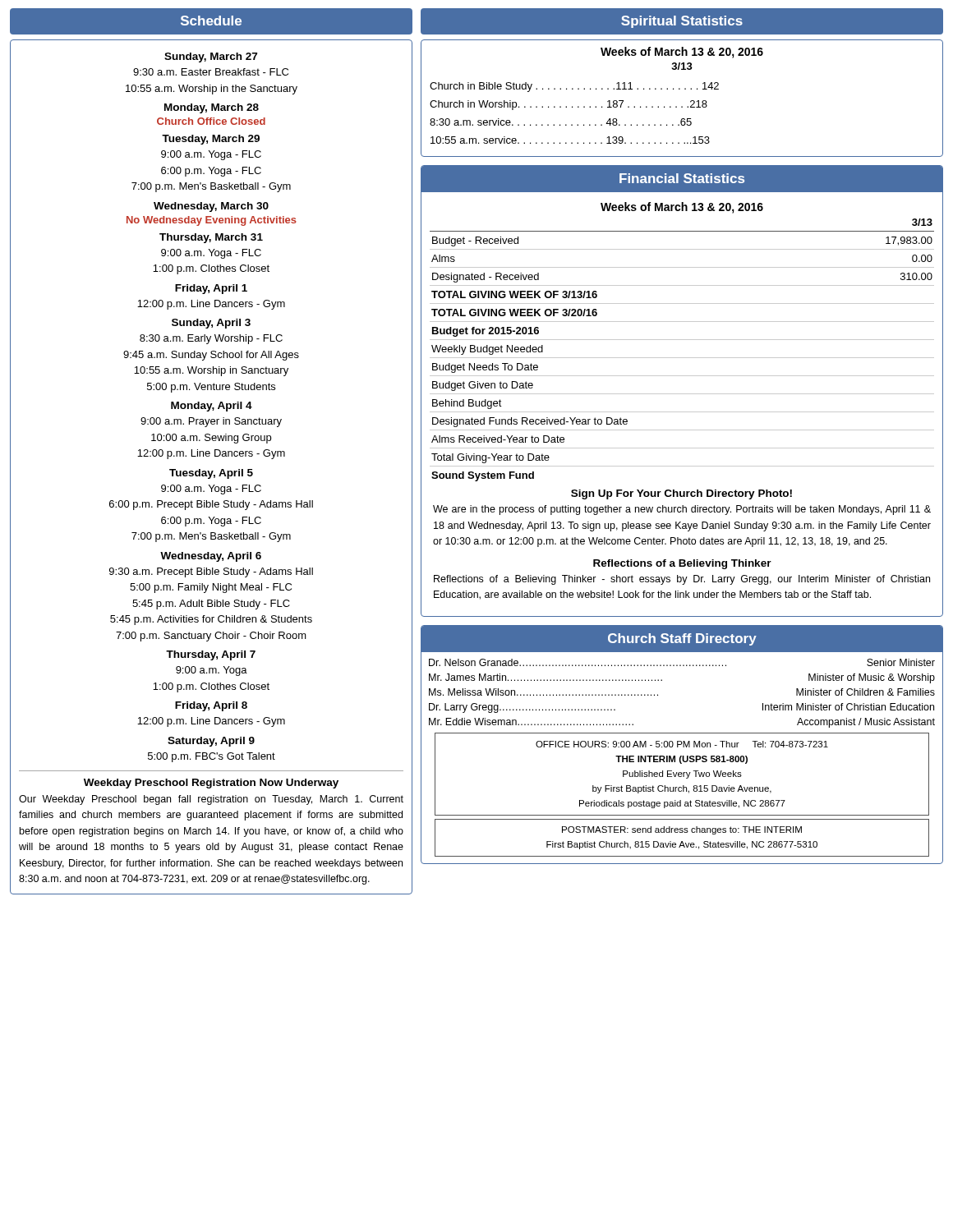The width and height of the screenshot is (953, 1232).
Task: Click on the table containing "Designated Funds Received-Year to Date"
Action: coord(682,349)
